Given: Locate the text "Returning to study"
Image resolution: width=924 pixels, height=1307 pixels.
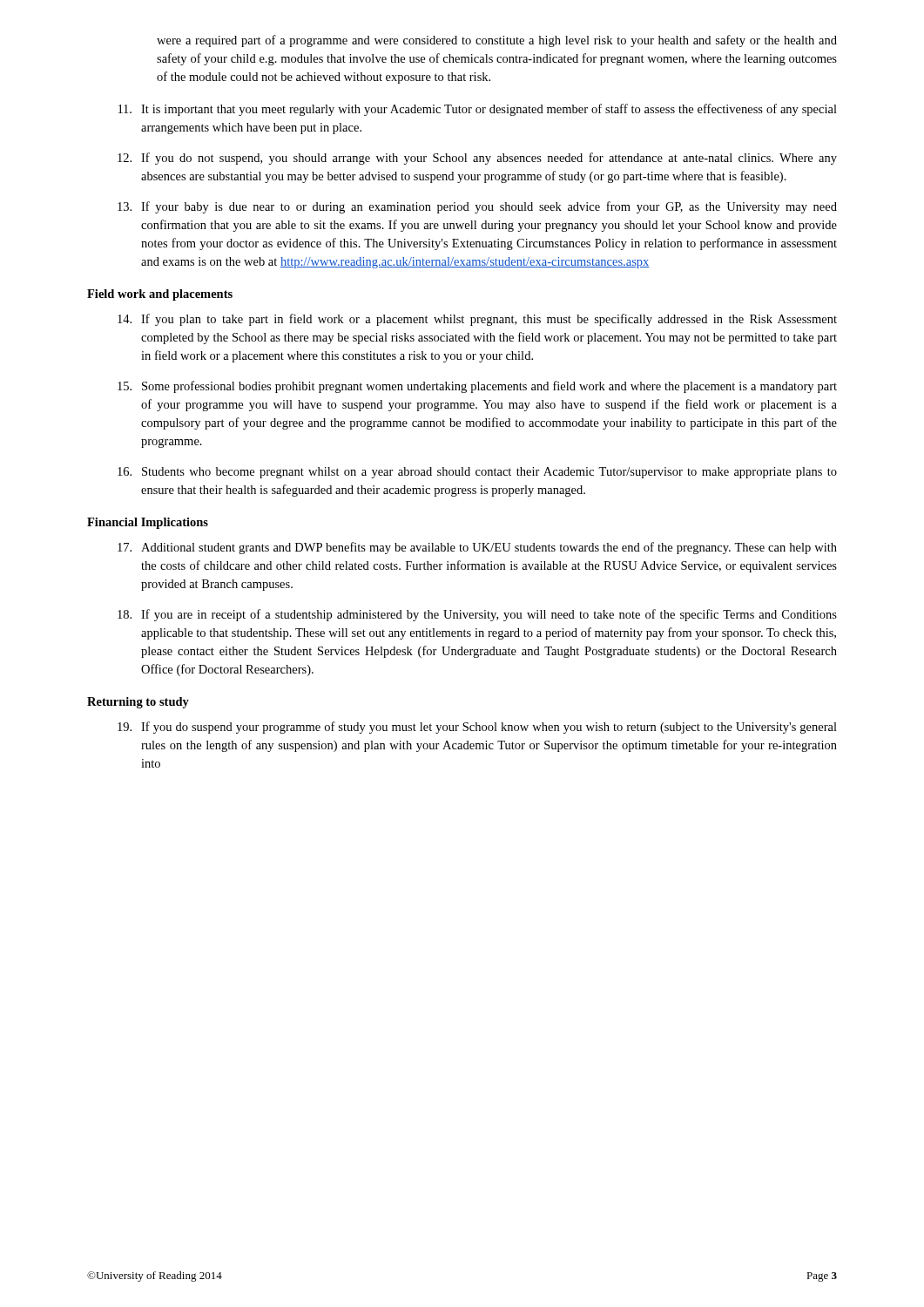Looking at the screenshot, I should click(x=138, y=702).
